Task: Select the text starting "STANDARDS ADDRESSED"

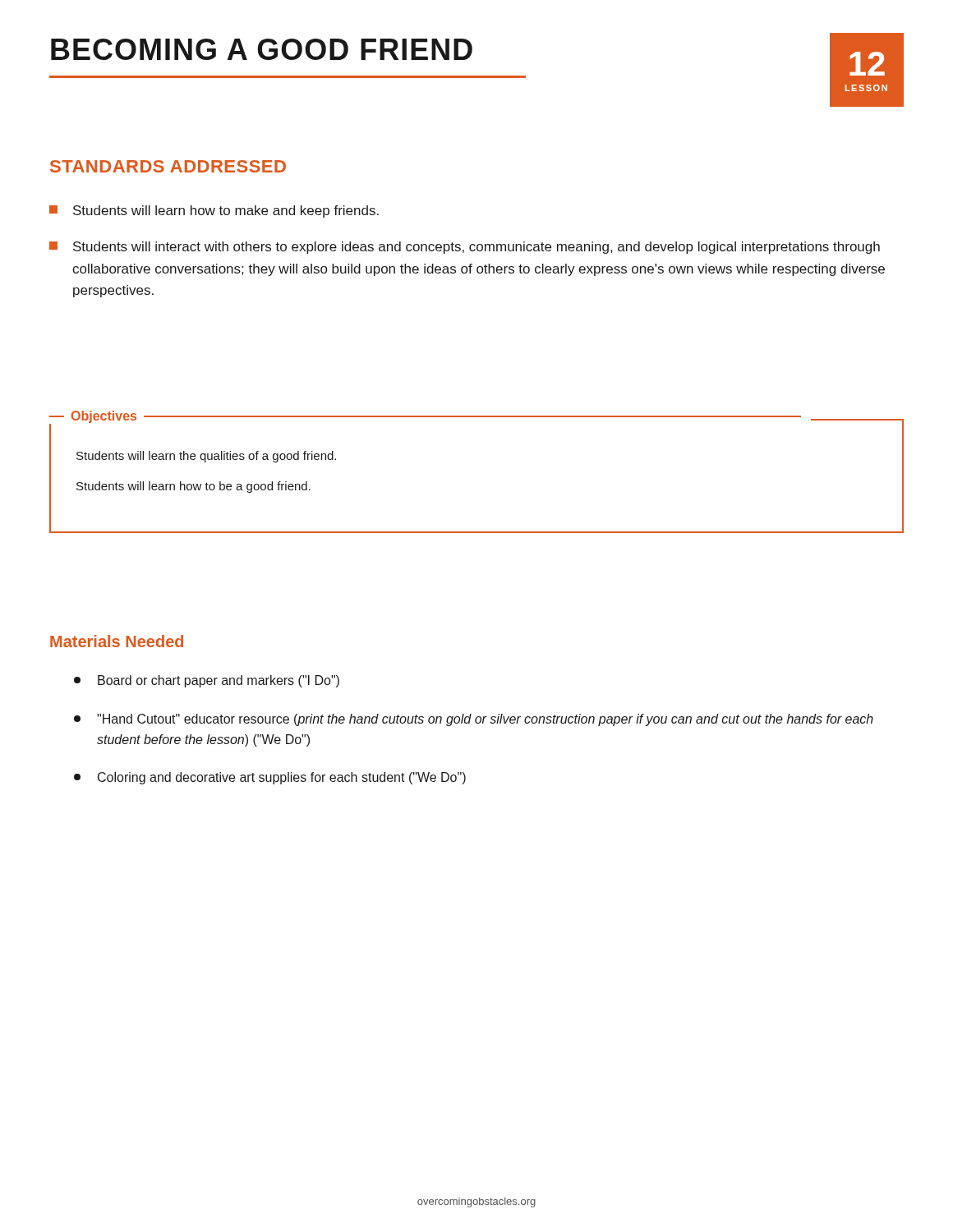Action: 168,166
